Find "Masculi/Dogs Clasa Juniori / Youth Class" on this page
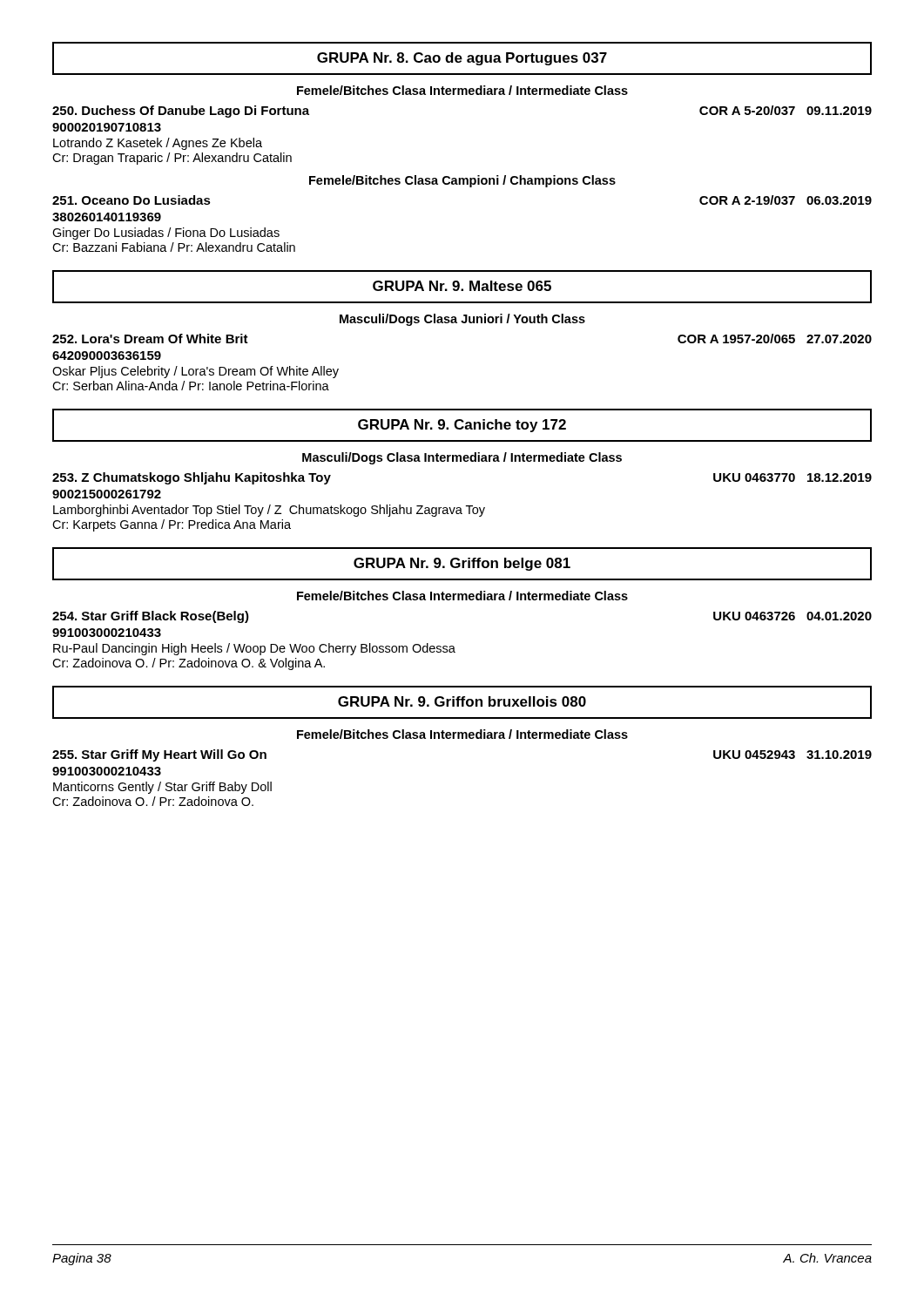The height and width of the screenshot is (1307, 924). coord(462,319)
